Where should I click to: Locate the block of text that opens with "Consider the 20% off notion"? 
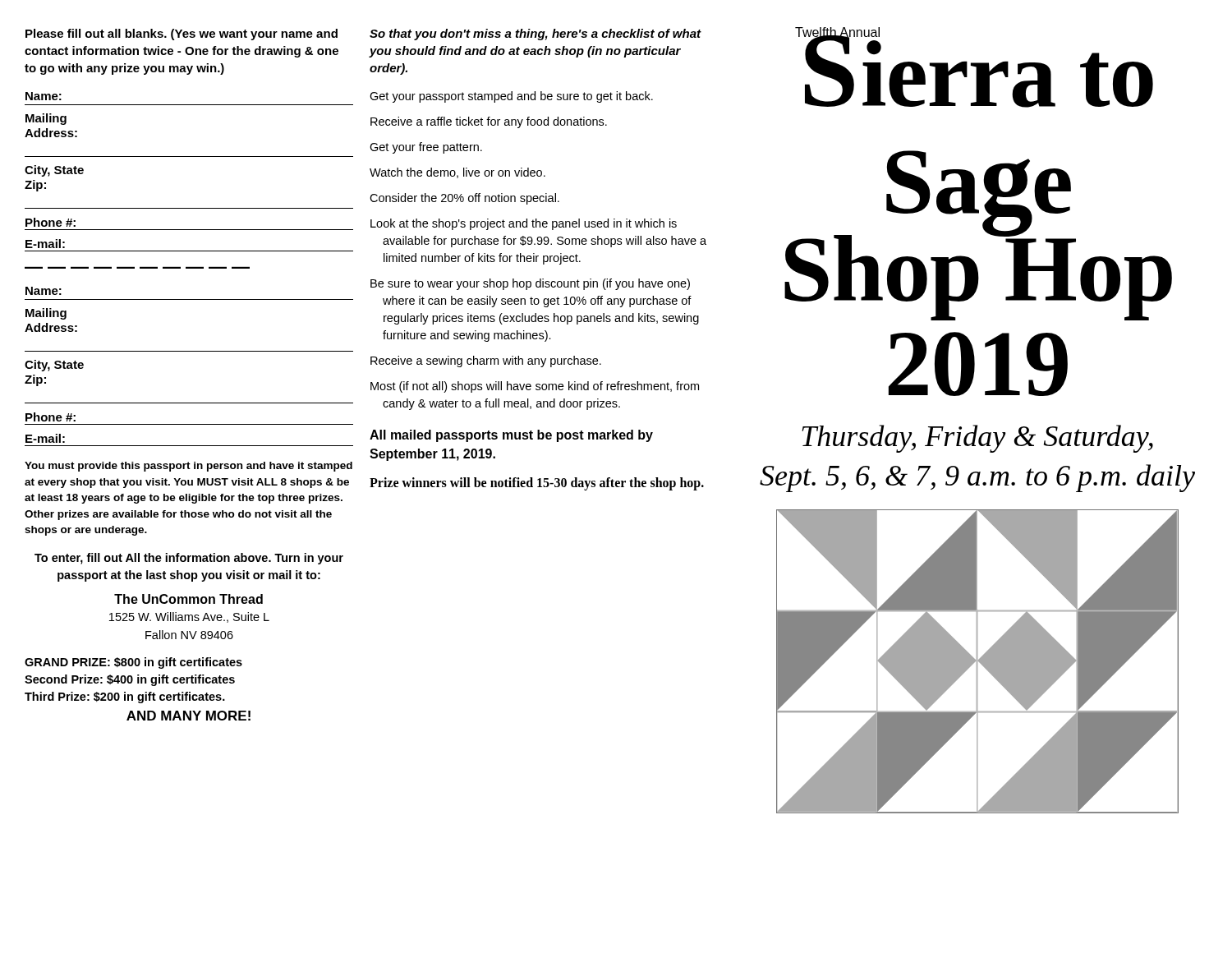click(x=465, y=198)
